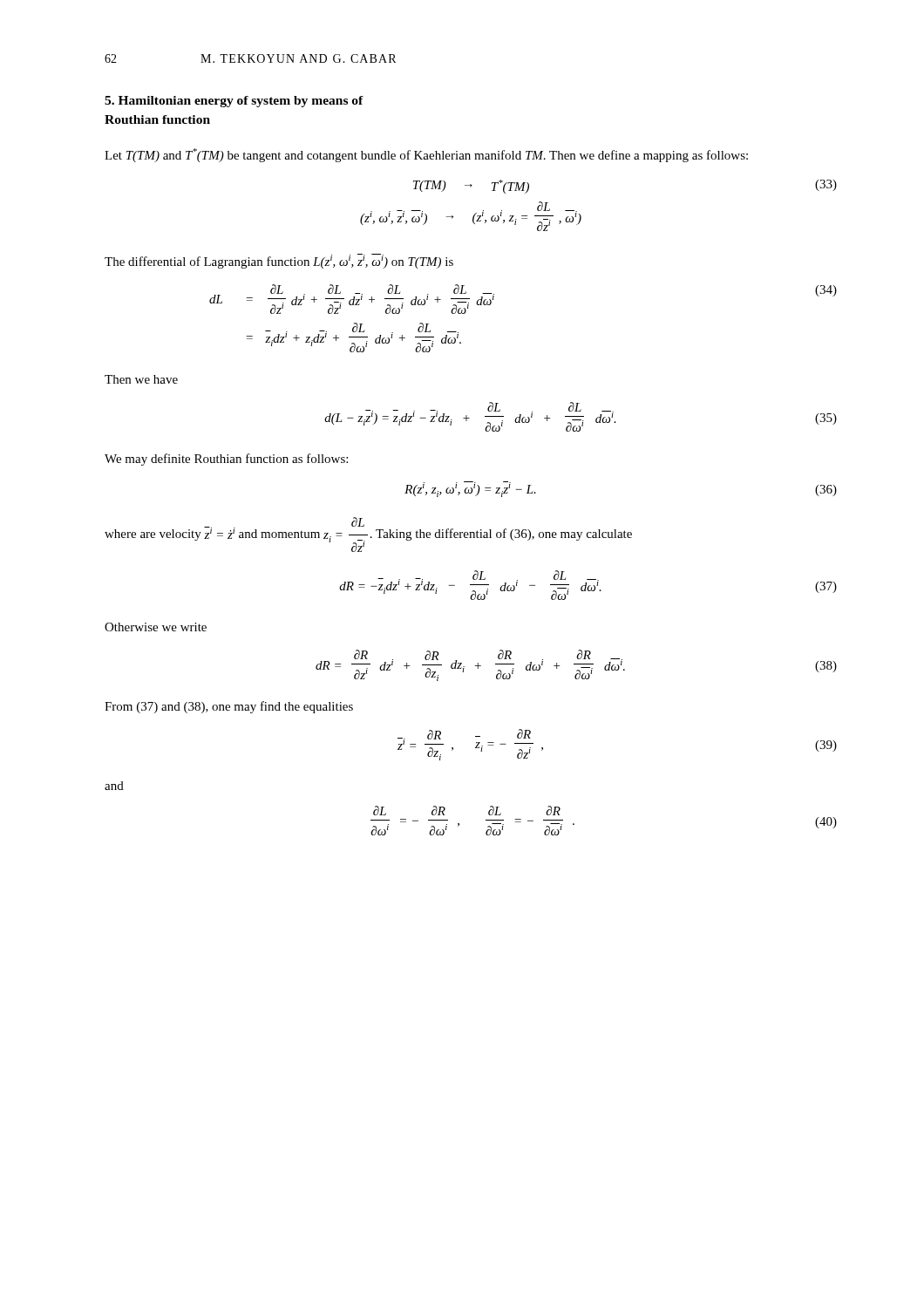Find "Then we have" on this page
Screen dimensions: 1308x924
tap(141, 379)
